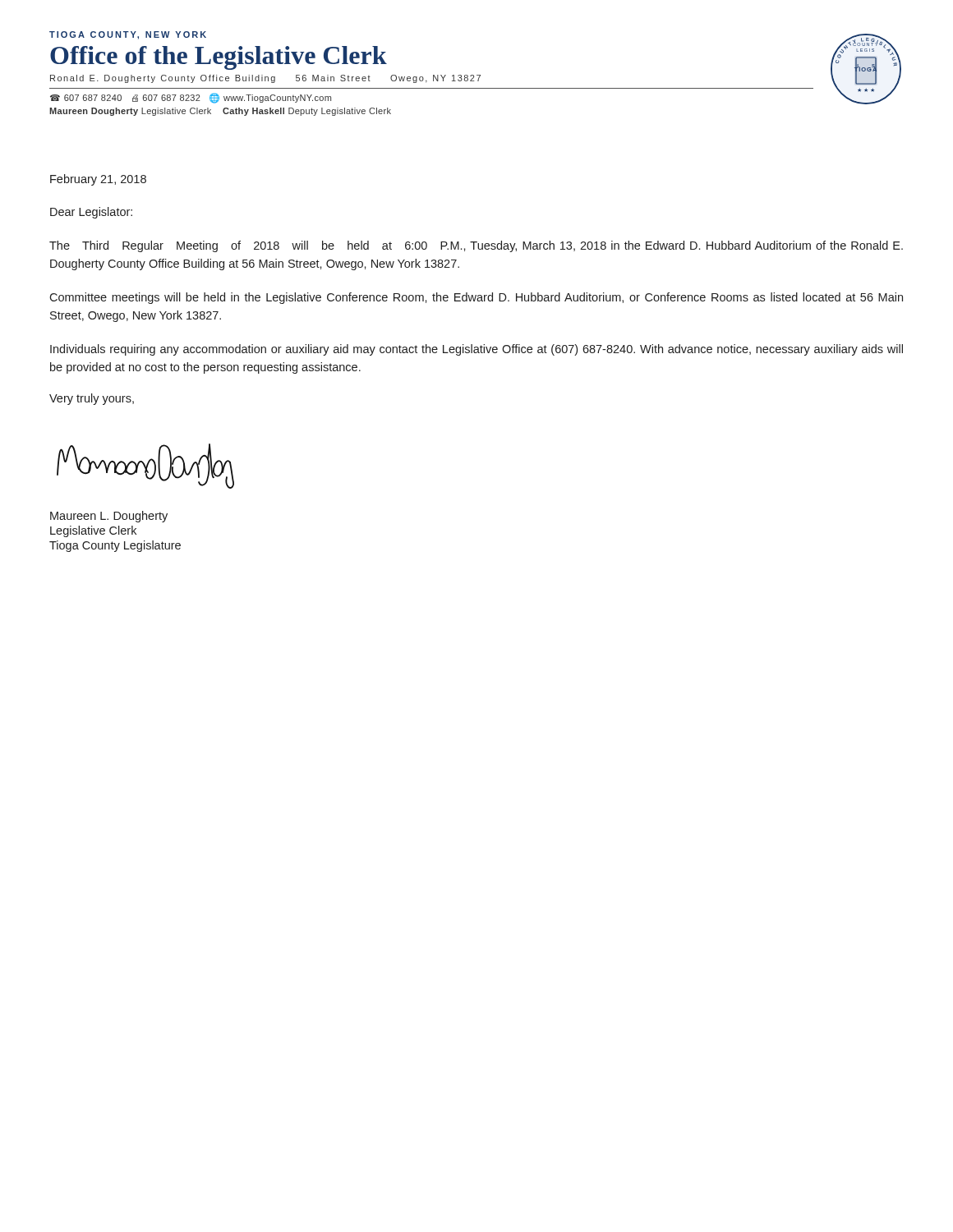This screenshot has width=953, height=1232.
Task: Find "Dear Legislator:" on this page
Action: pyautogui.click(x=91, y=212)
